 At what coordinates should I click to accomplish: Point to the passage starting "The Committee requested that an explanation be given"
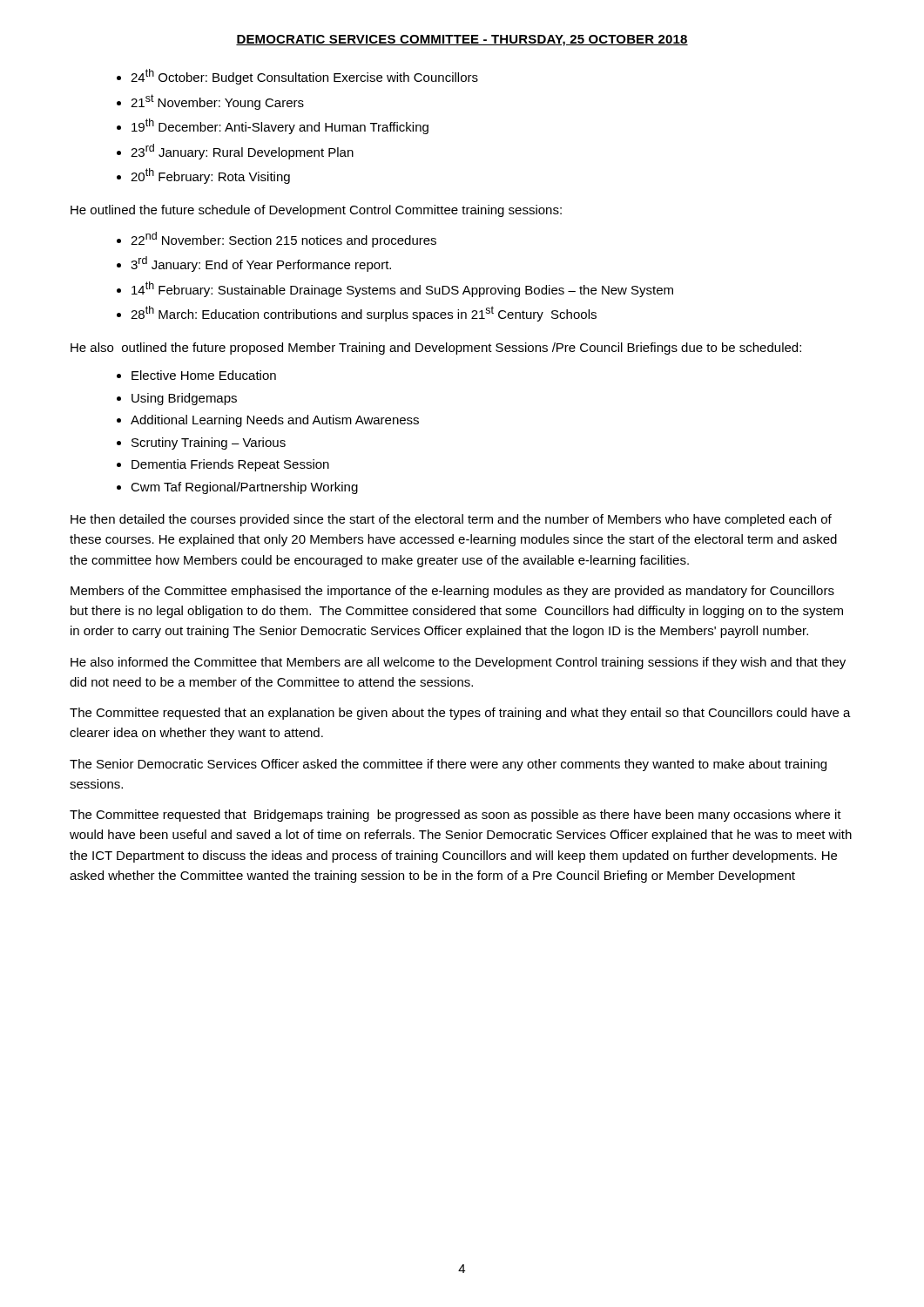[460, 722]
